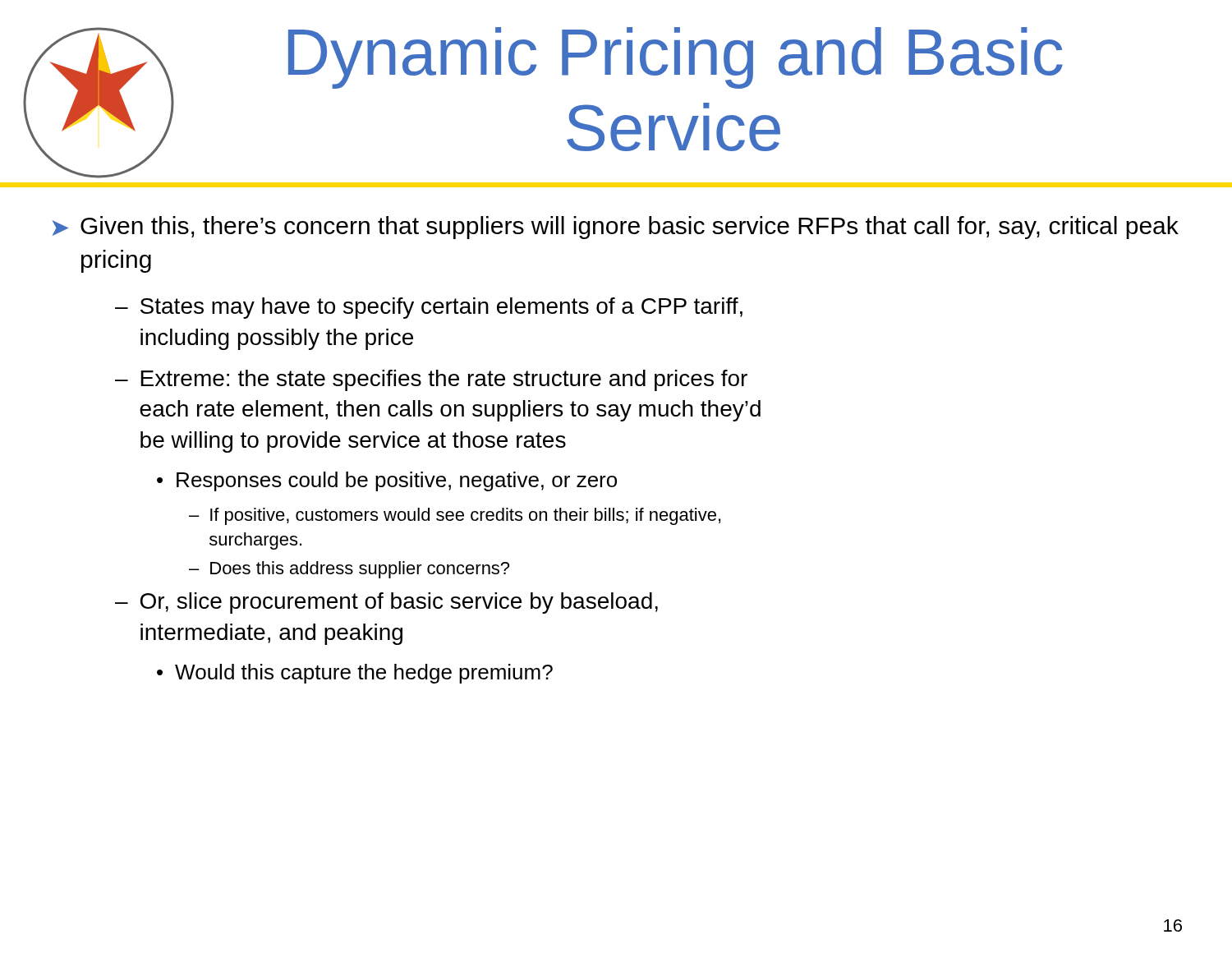Select the block starting "– Or, slice procurement of basic"
The image size is (1232, 953).
(387, 617)
